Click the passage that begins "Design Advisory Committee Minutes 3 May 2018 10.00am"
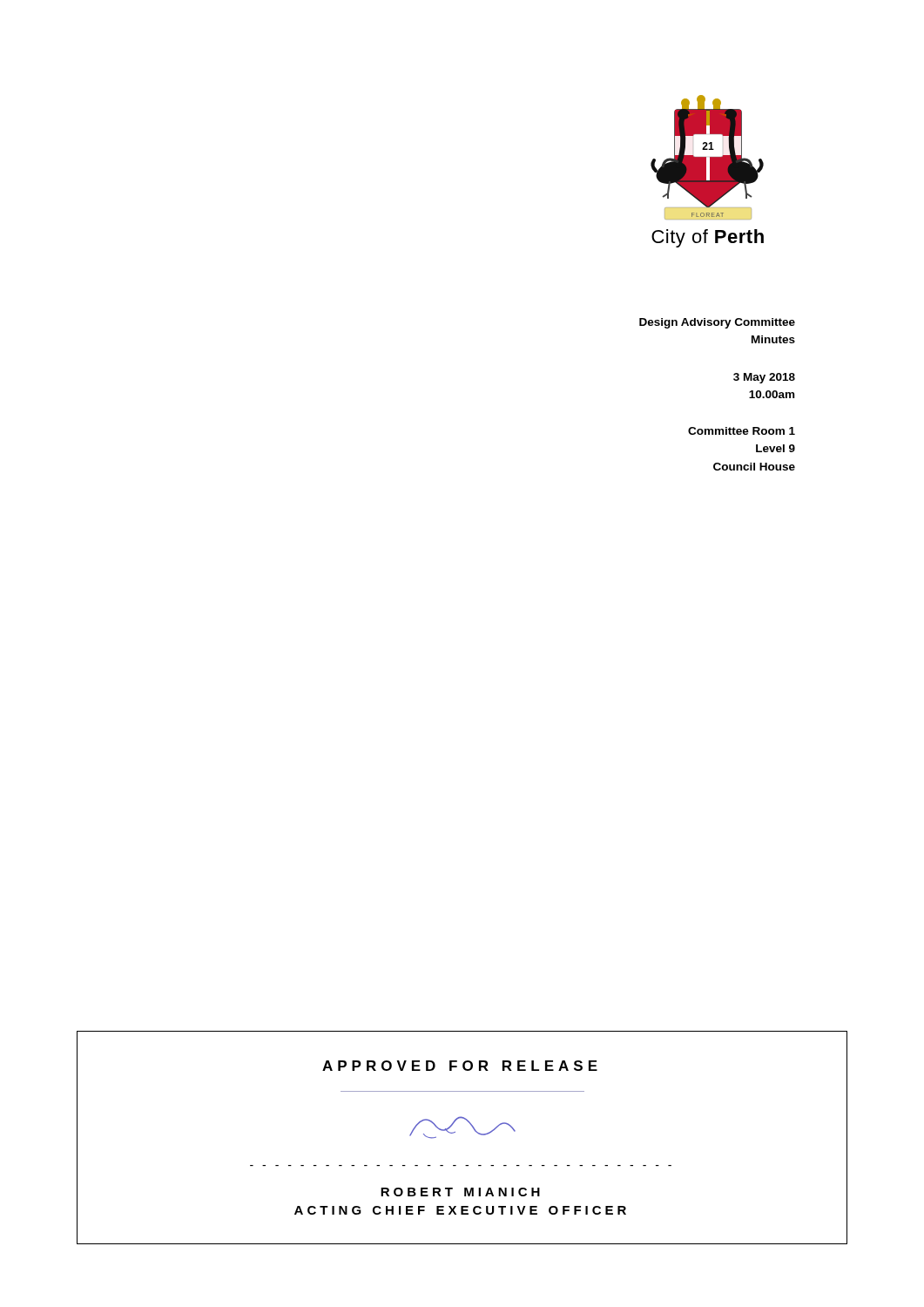 717,323
